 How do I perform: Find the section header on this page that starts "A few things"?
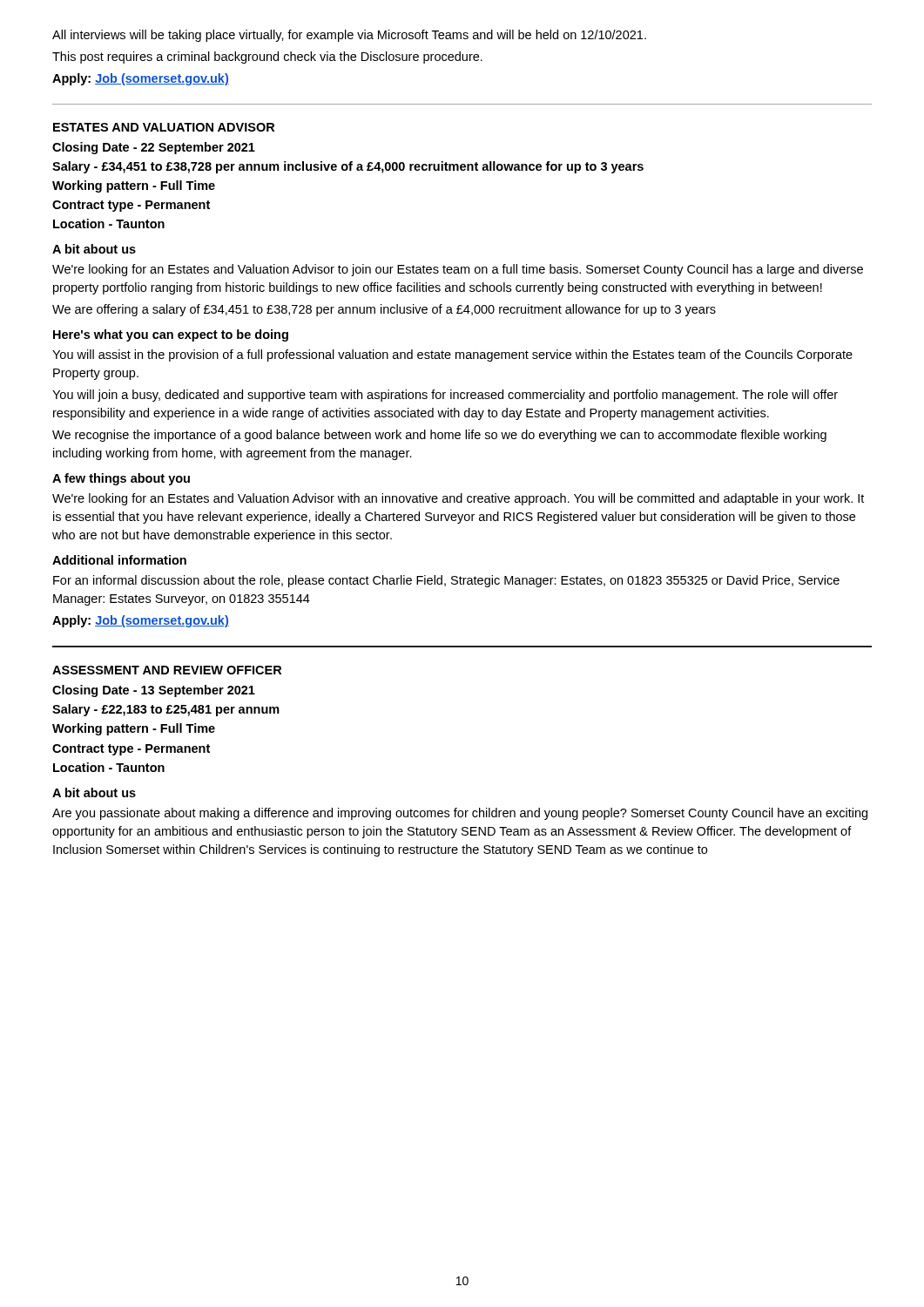coord(121,479)
